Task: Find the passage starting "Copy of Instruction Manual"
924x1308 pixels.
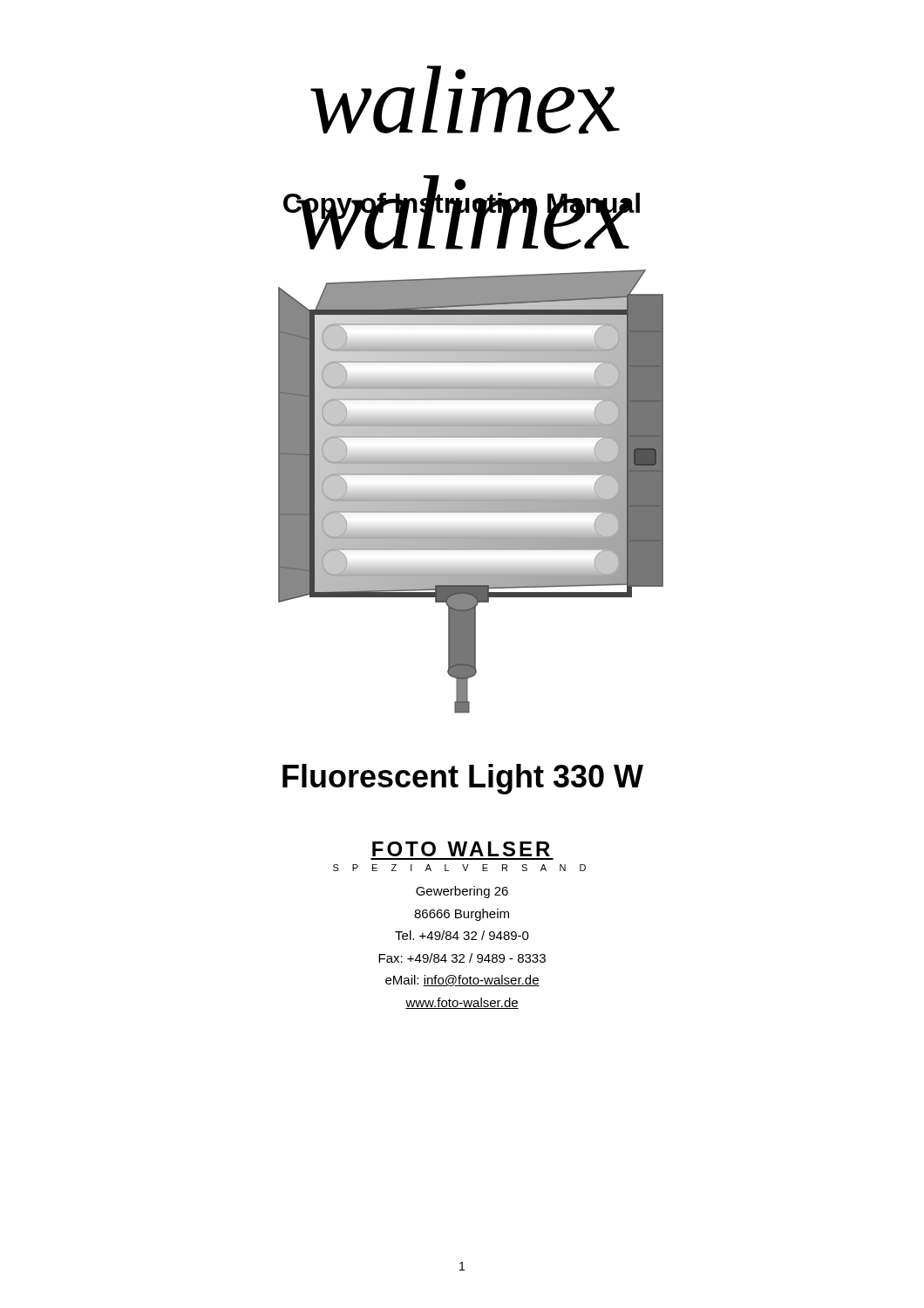Action: coord(462,204)
